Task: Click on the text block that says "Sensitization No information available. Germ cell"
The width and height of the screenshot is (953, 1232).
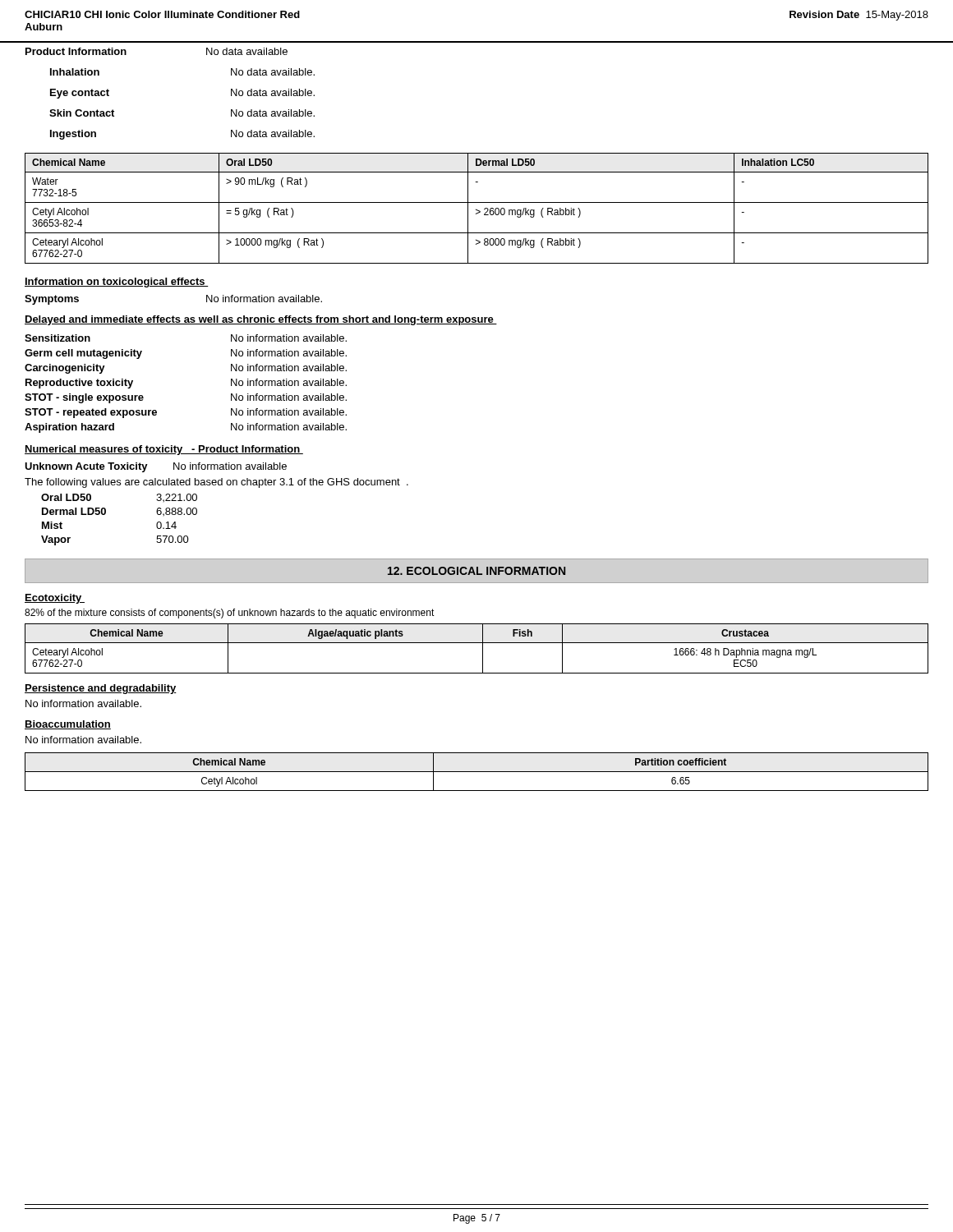Action: click(58, 338)
